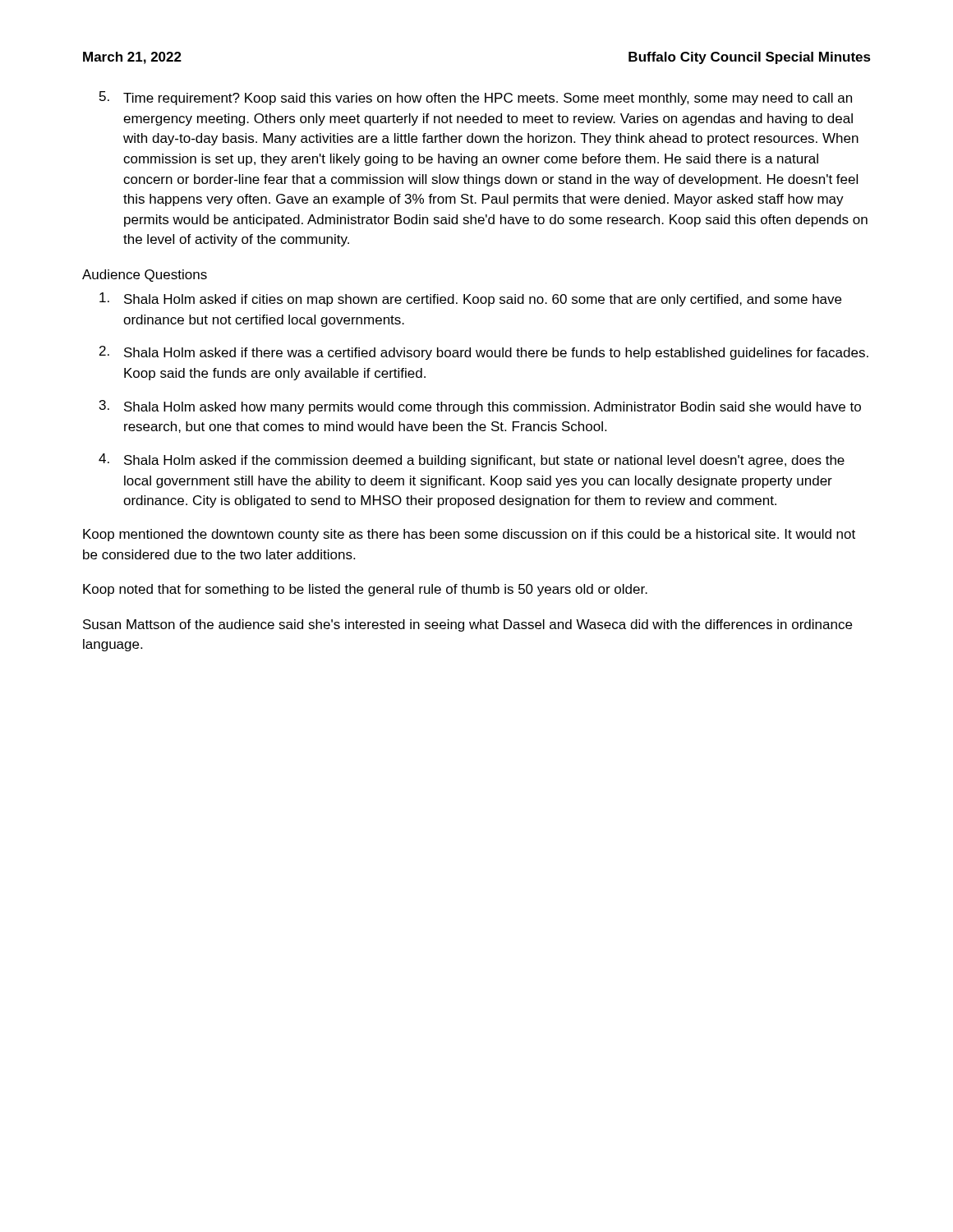Image resolution: width=953 pixels, height=1232 pixels.
Task: Where does it say "Audience Questions"?
Action: click(145, 275)
